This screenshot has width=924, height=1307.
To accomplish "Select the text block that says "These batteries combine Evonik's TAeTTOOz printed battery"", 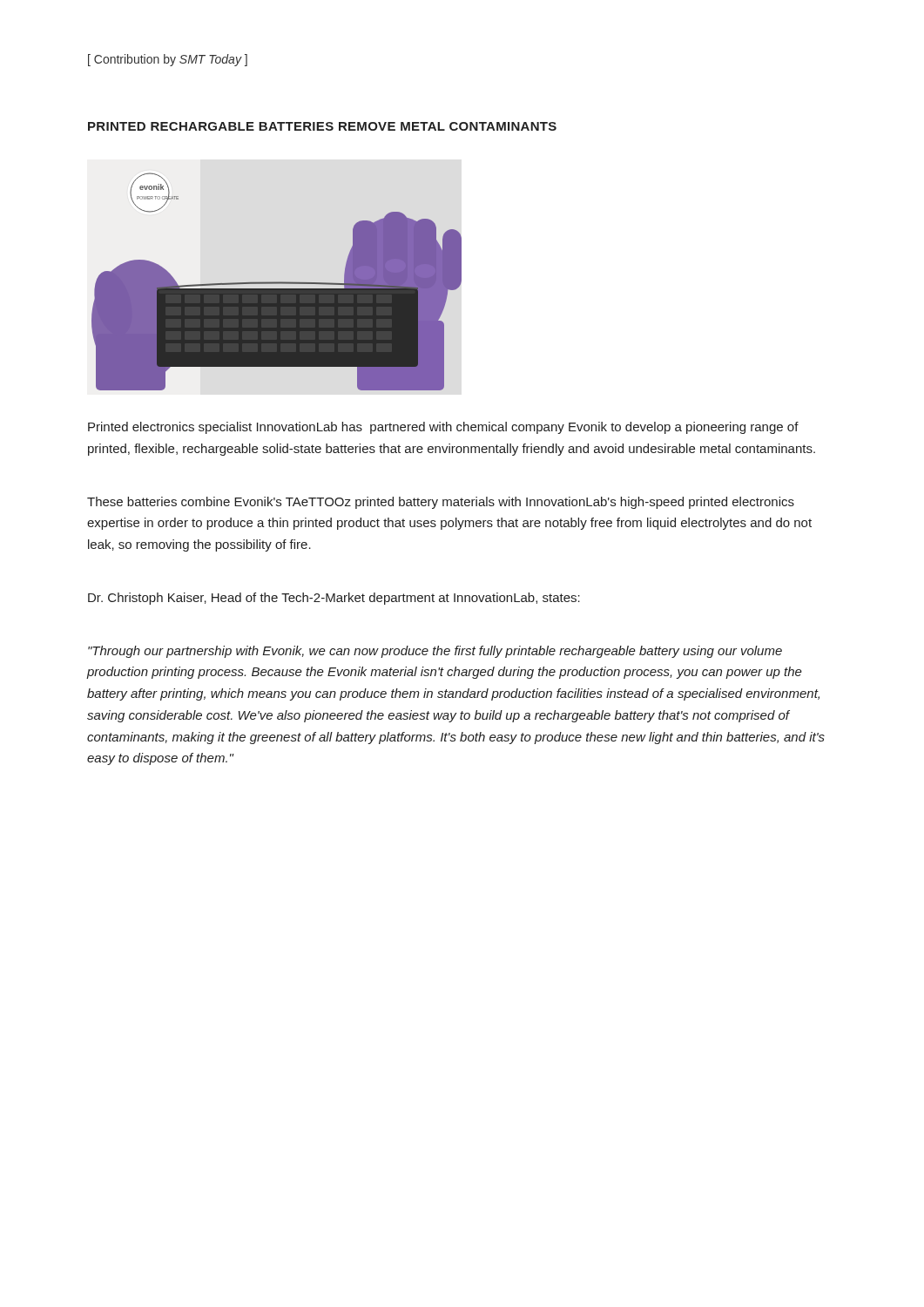I will [x=449, y=523].
